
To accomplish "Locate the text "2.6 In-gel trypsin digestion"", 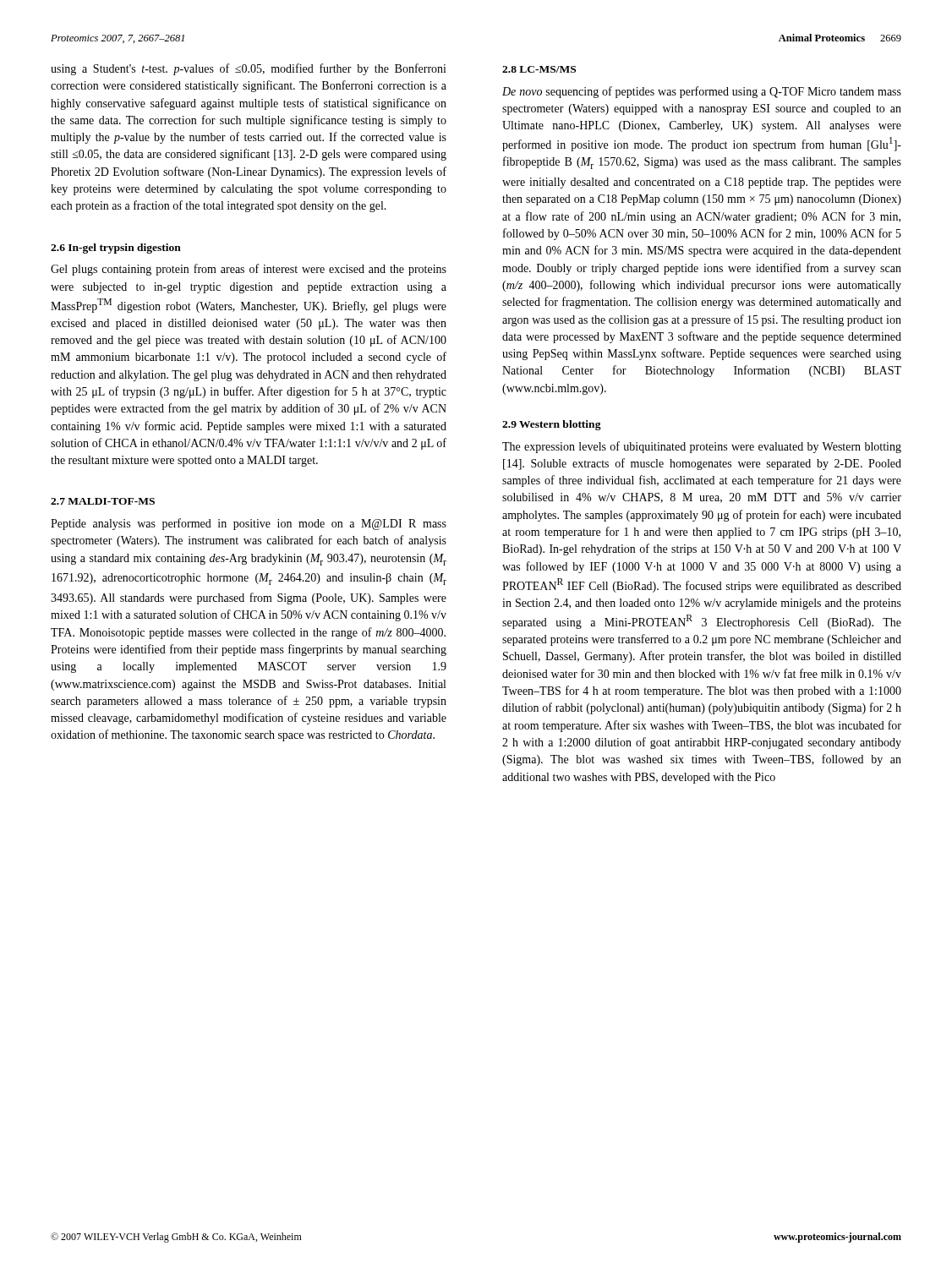I will tap(116, 247).
